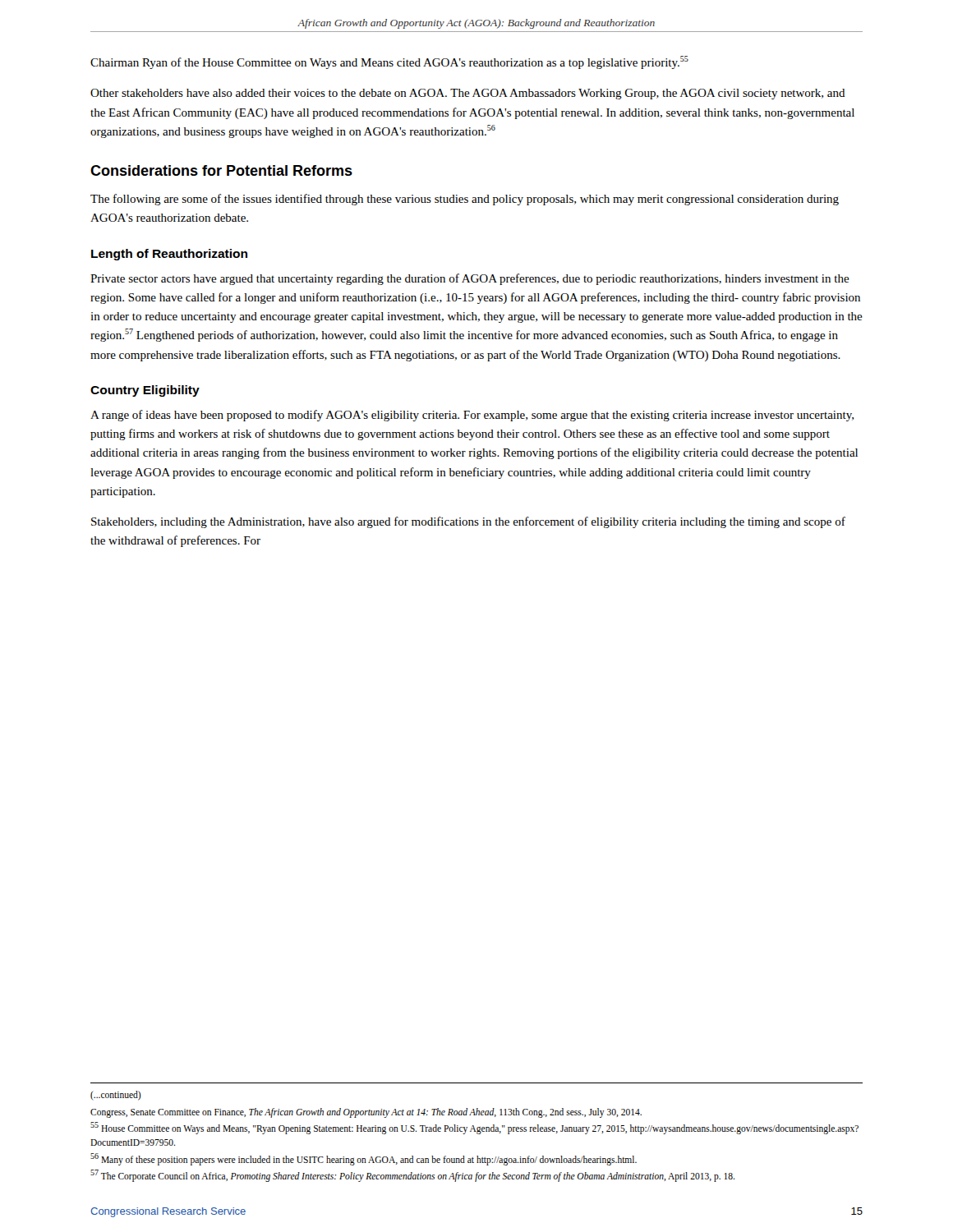Locate the block of text that opens with "57 The Corporate Council on"

pyautogui.click(x=413, y=1176)
